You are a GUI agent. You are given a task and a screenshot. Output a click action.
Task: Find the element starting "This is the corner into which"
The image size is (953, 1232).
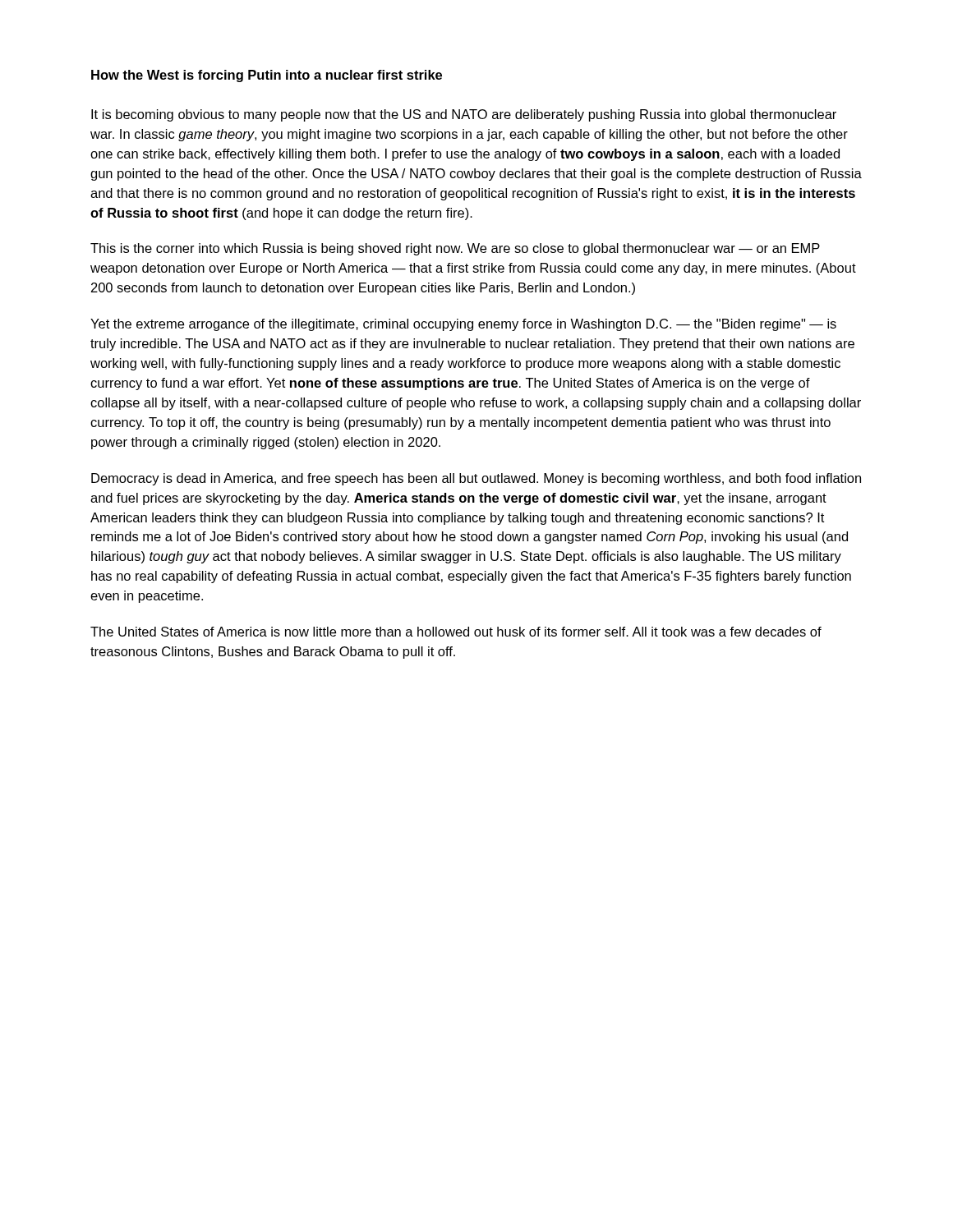473,268
